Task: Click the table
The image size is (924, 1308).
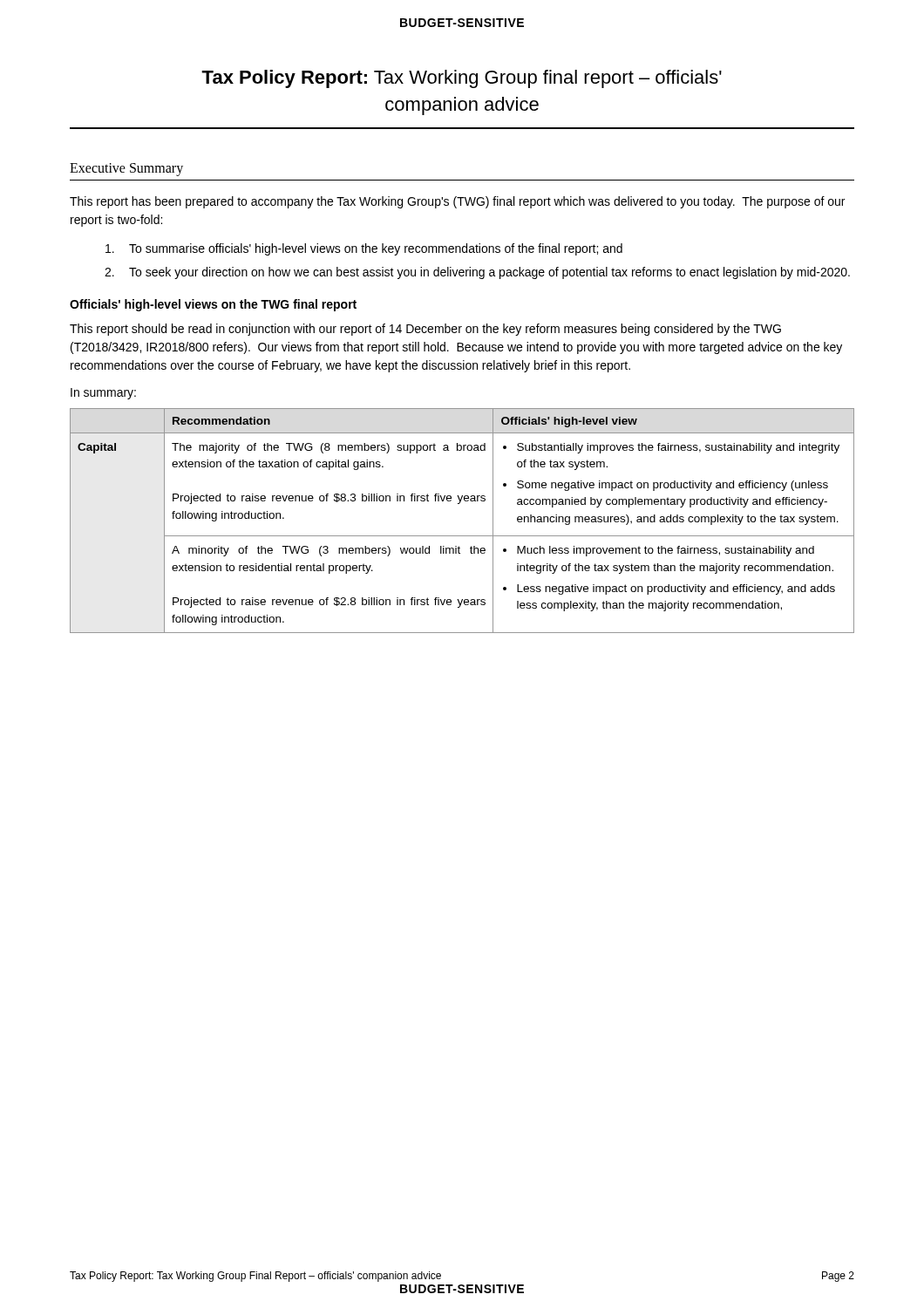Action: coord(462,520)
